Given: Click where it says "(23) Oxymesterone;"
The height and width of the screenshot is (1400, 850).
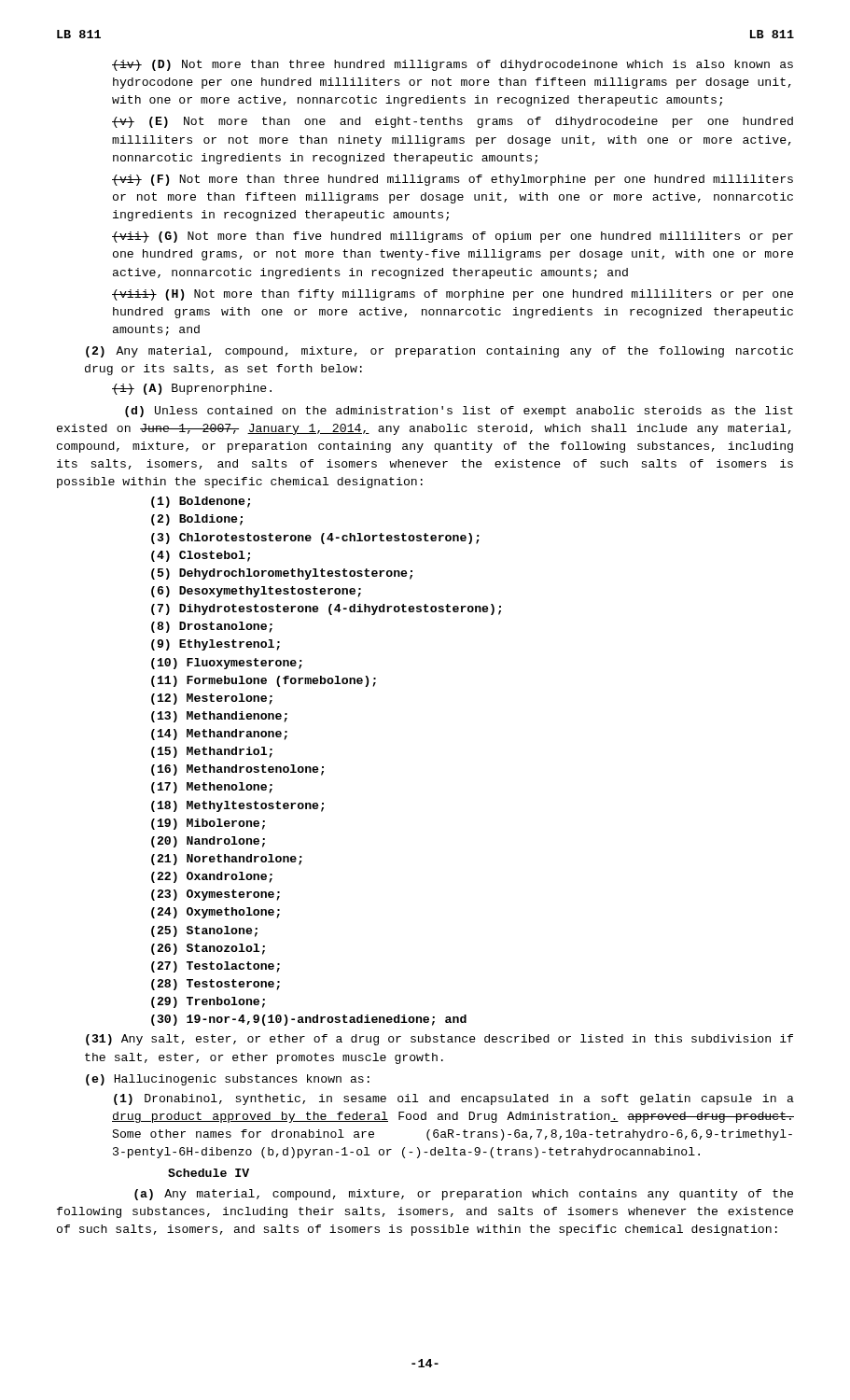Looking at the screenshot, I should 216,895.
